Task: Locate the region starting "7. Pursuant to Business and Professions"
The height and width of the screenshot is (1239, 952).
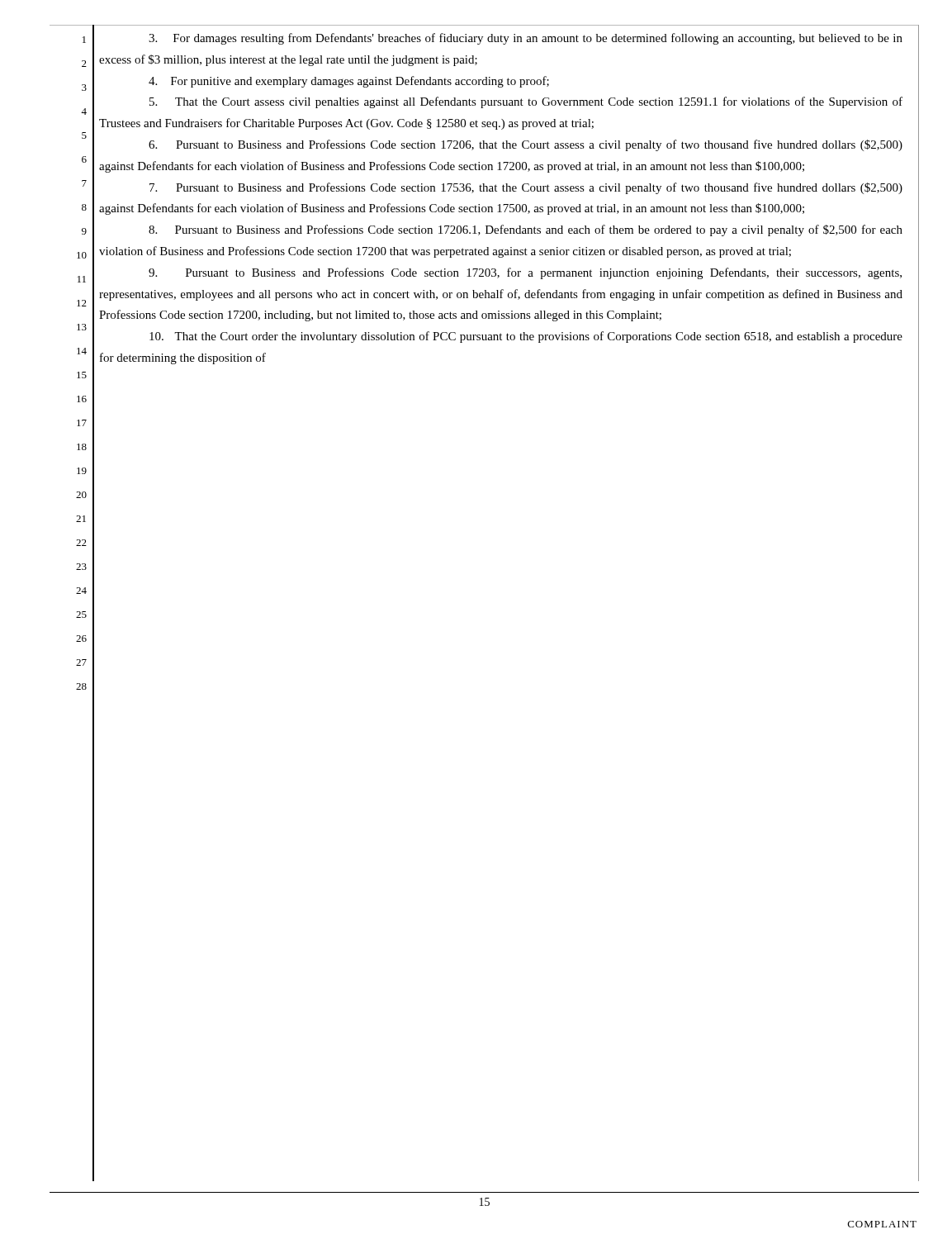Action: [x=501, y=199]
